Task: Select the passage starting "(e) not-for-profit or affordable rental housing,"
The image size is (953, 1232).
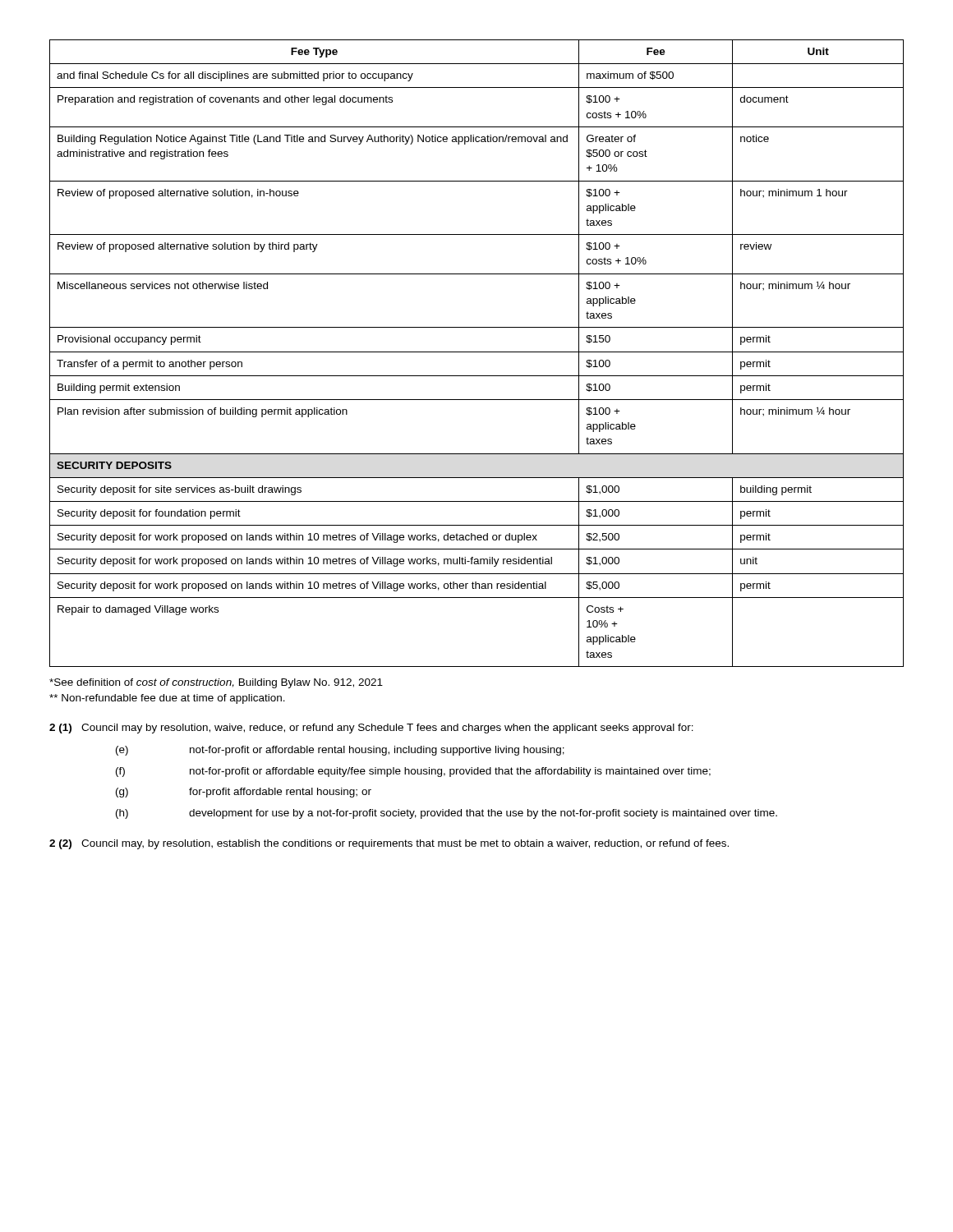Action: [476, 750]
